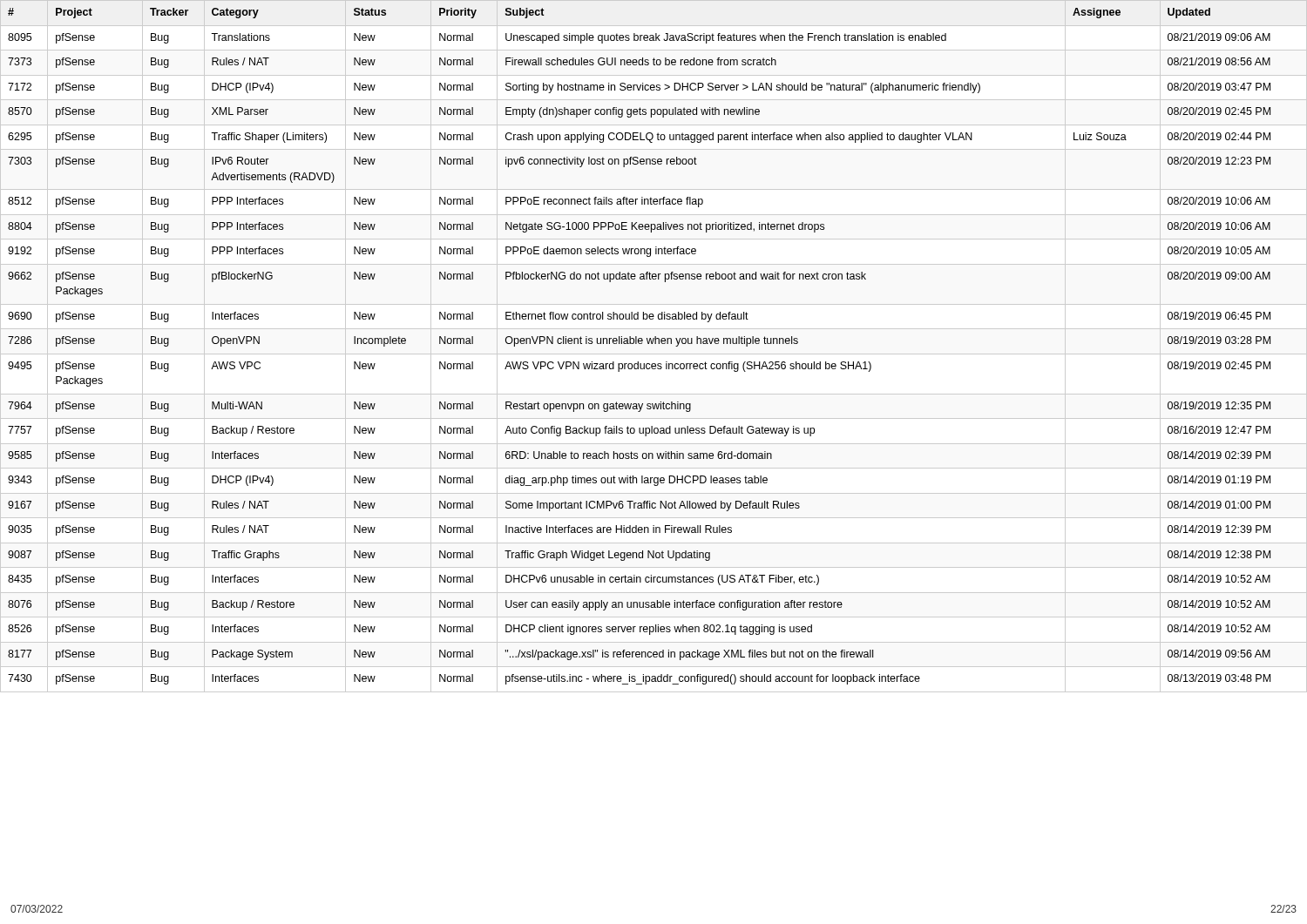Select the table that reads "Some Important ICMPv6 Traffic Not"
This screenshot has height=924, width=1307.
pos(654,346)
